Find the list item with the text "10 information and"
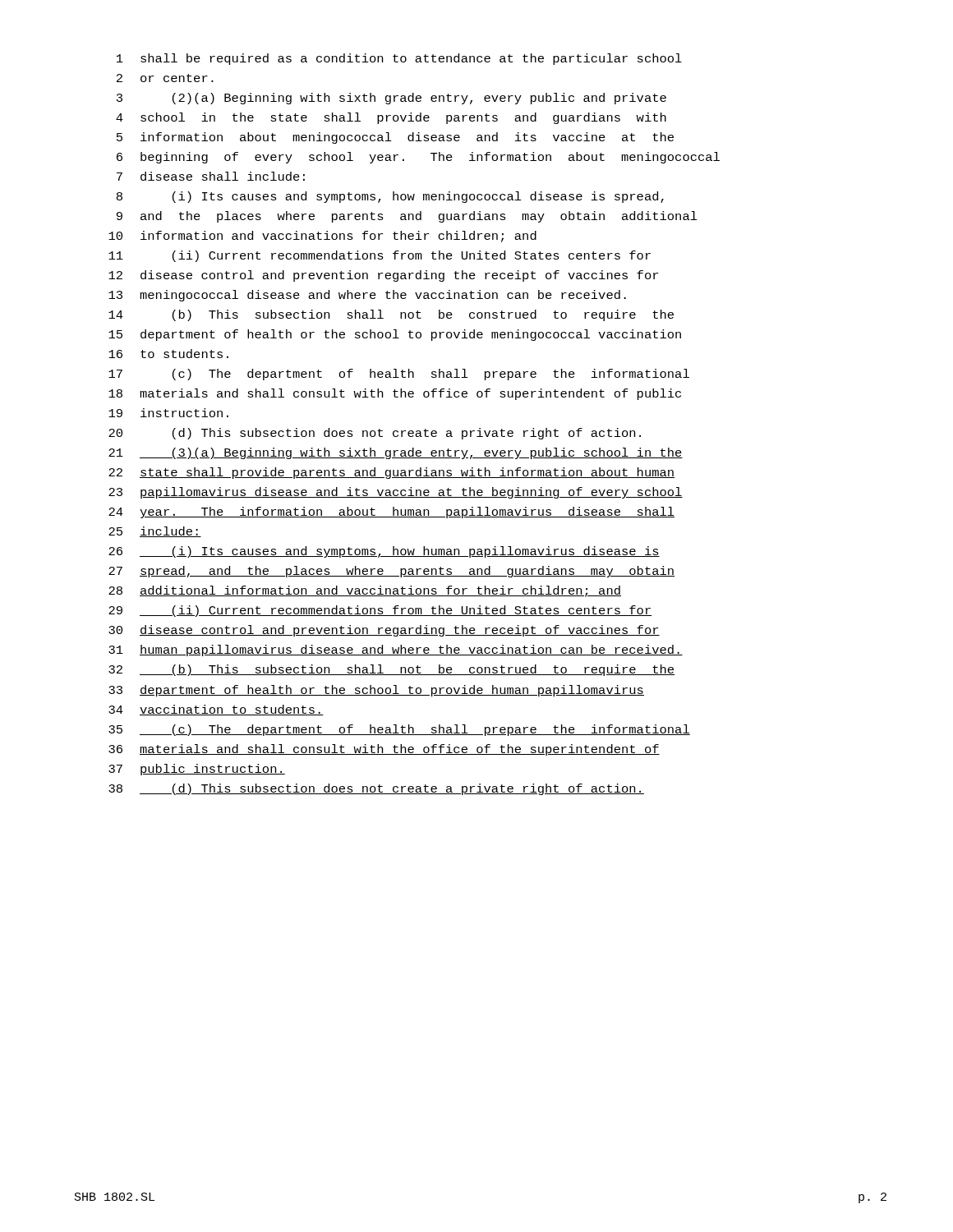The height and width of the screenshot is (1232, 953). click(481, 237)
